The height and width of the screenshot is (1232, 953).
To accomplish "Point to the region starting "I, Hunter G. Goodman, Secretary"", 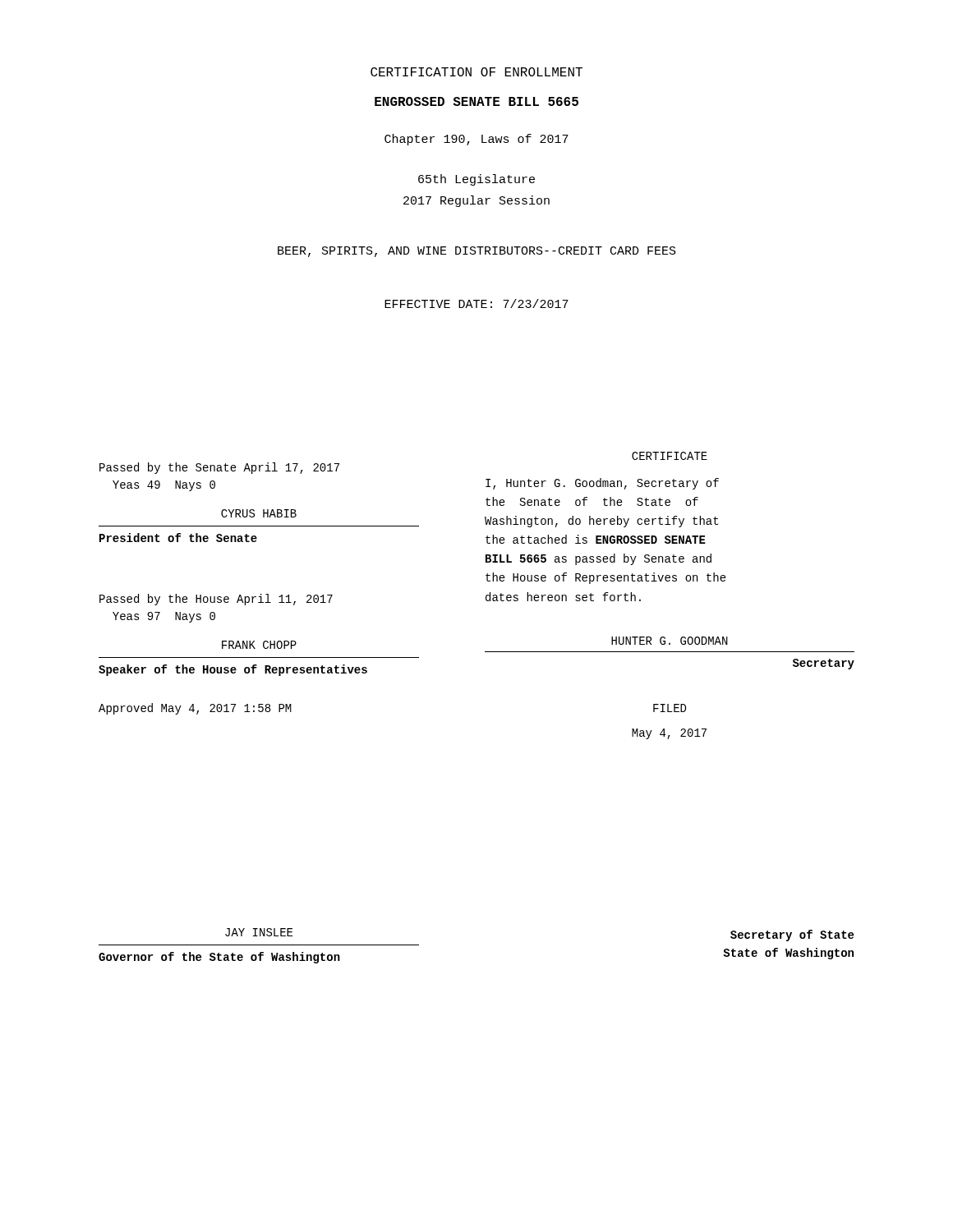I will [x=605, y=541].
